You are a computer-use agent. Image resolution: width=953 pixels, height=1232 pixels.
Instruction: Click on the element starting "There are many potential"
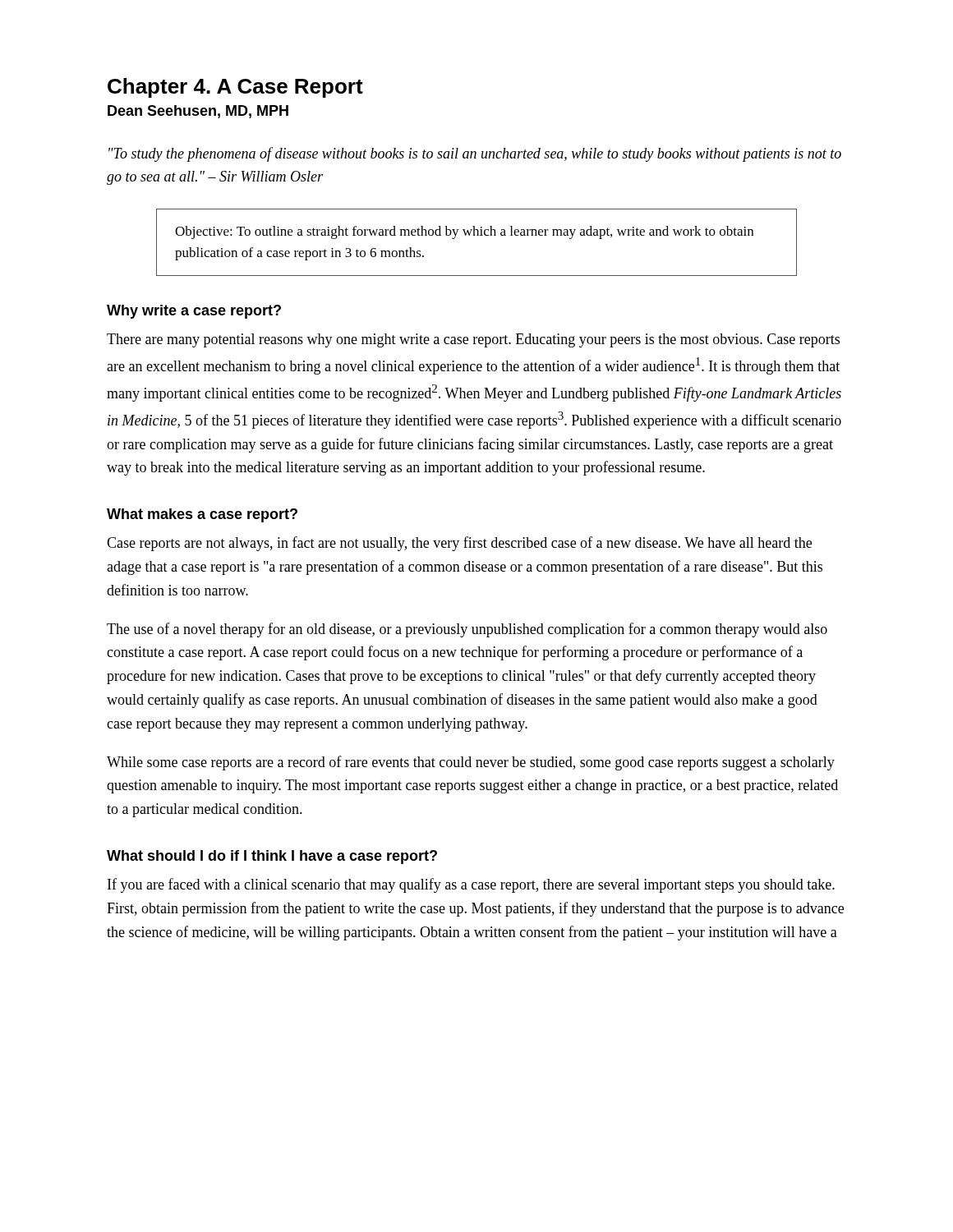[474, 404]
